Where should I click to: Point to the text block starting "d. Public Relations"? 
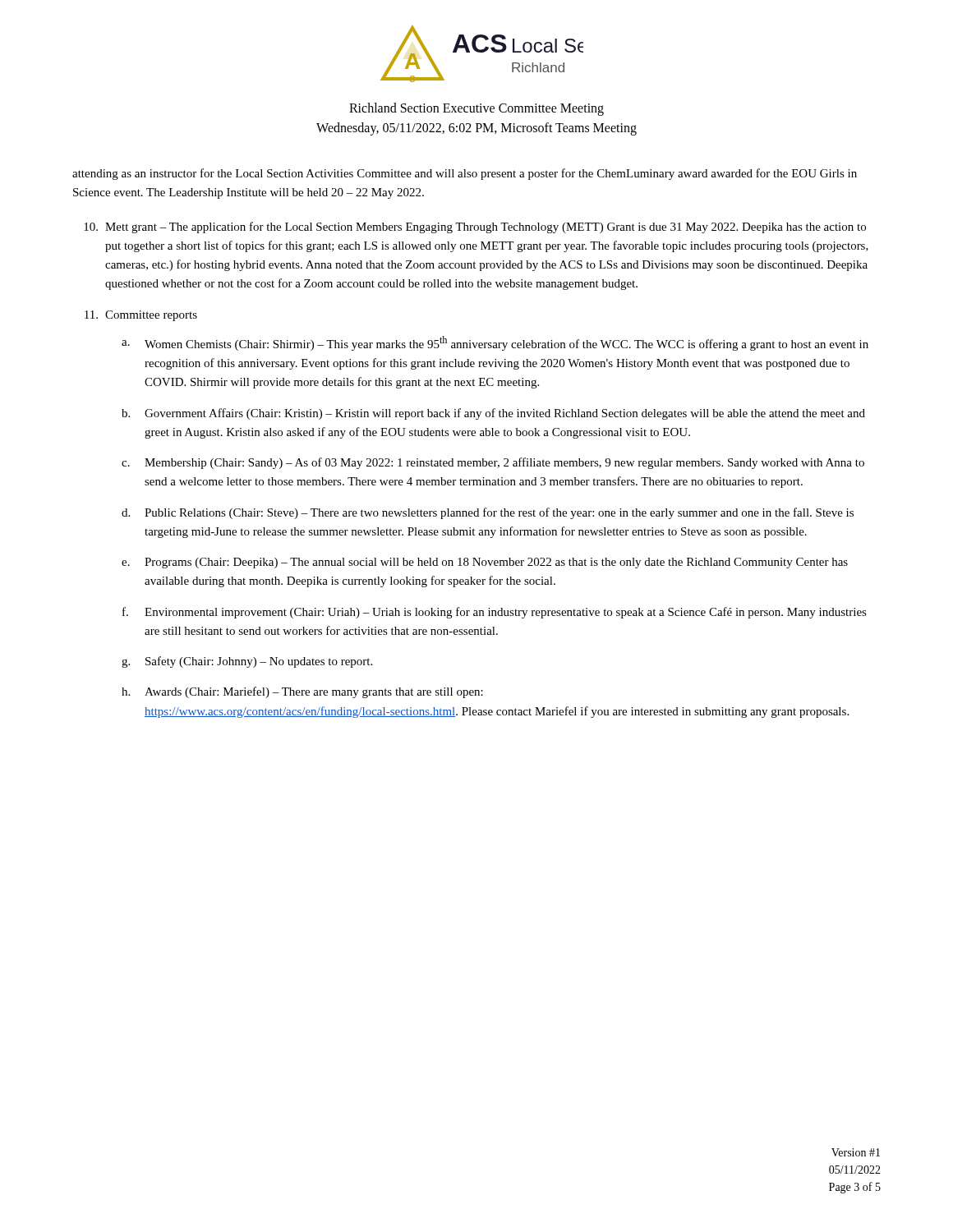[501, 522]
